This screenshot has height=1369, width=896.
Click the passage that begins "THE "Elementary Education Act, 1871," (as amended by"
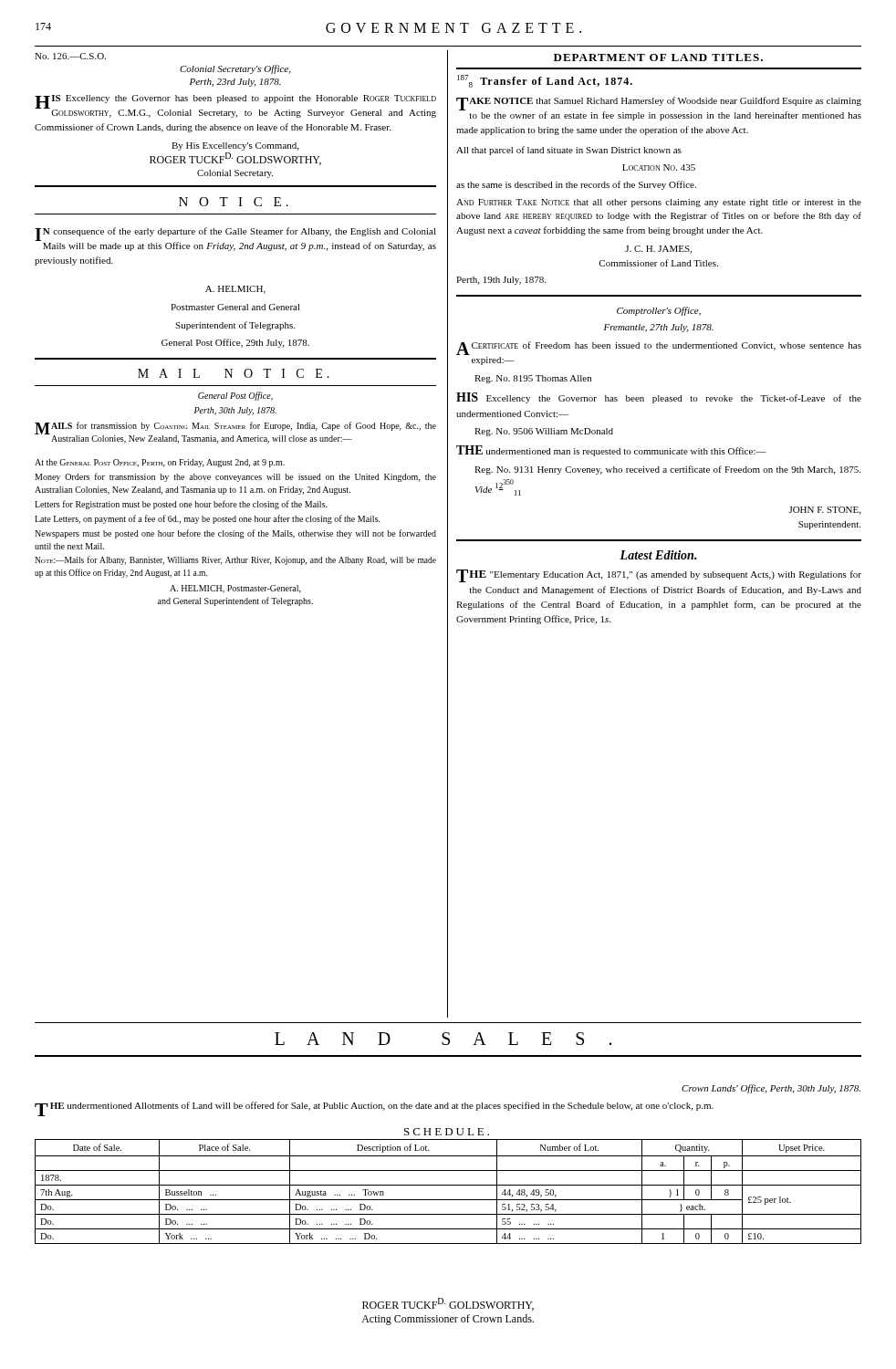coord(659,597)
